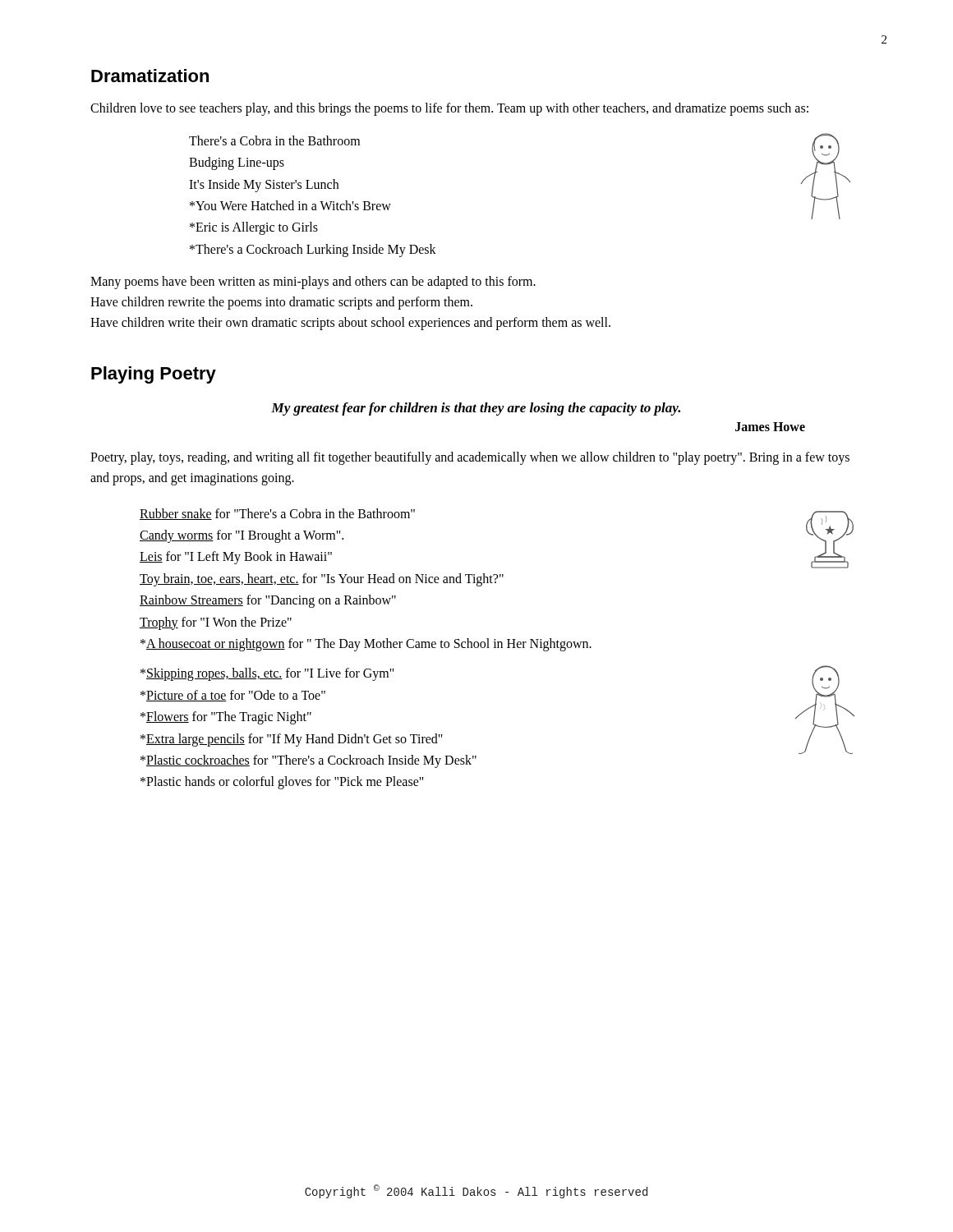
Task: Locate the block of text that opens with "*Picture of a"
Action: (233, 695)
